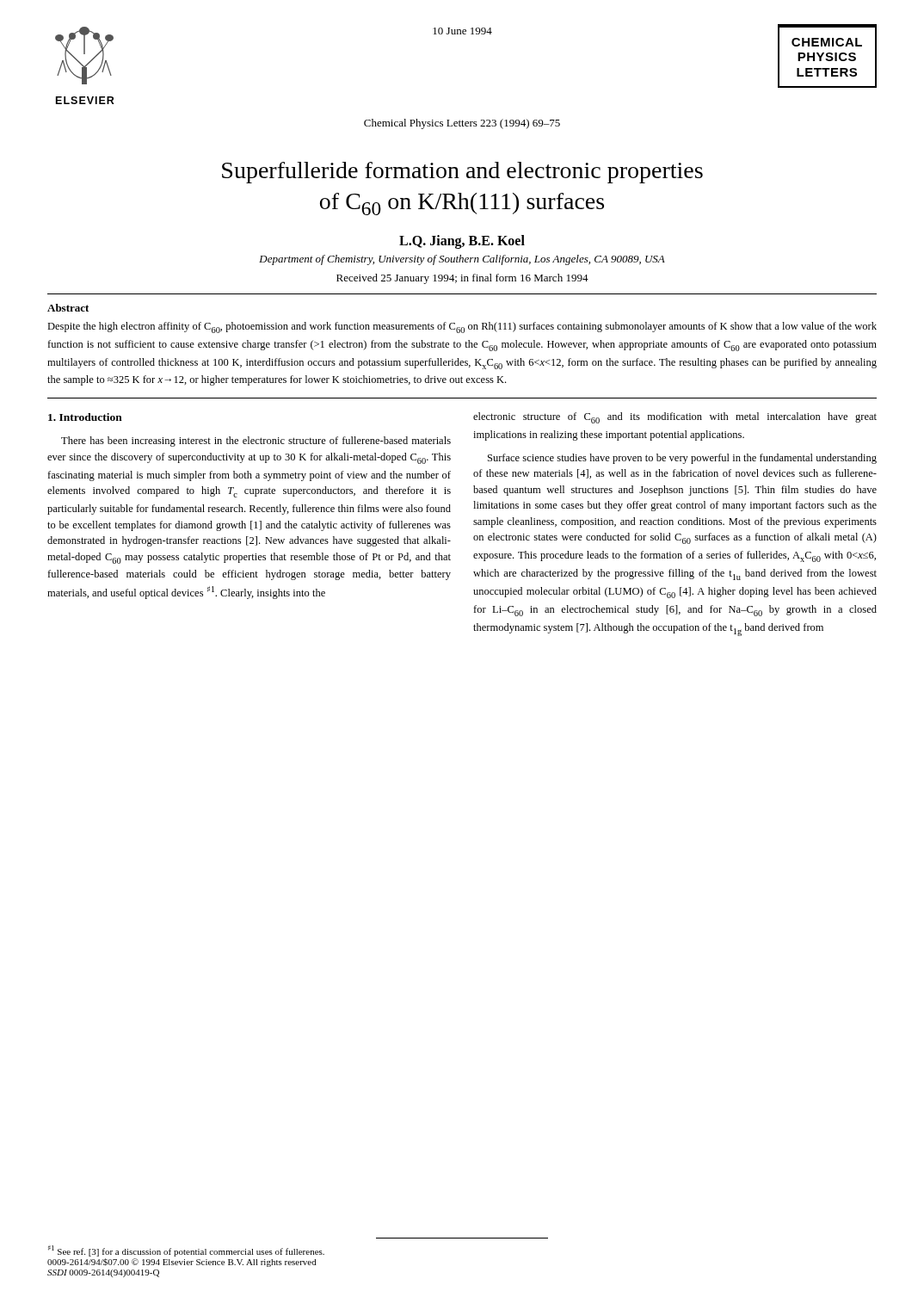Locate the block of text that opens with "electronic structure of C60 and its"
The height and width of the screenshot is (1291, 924).
[675, 523]
